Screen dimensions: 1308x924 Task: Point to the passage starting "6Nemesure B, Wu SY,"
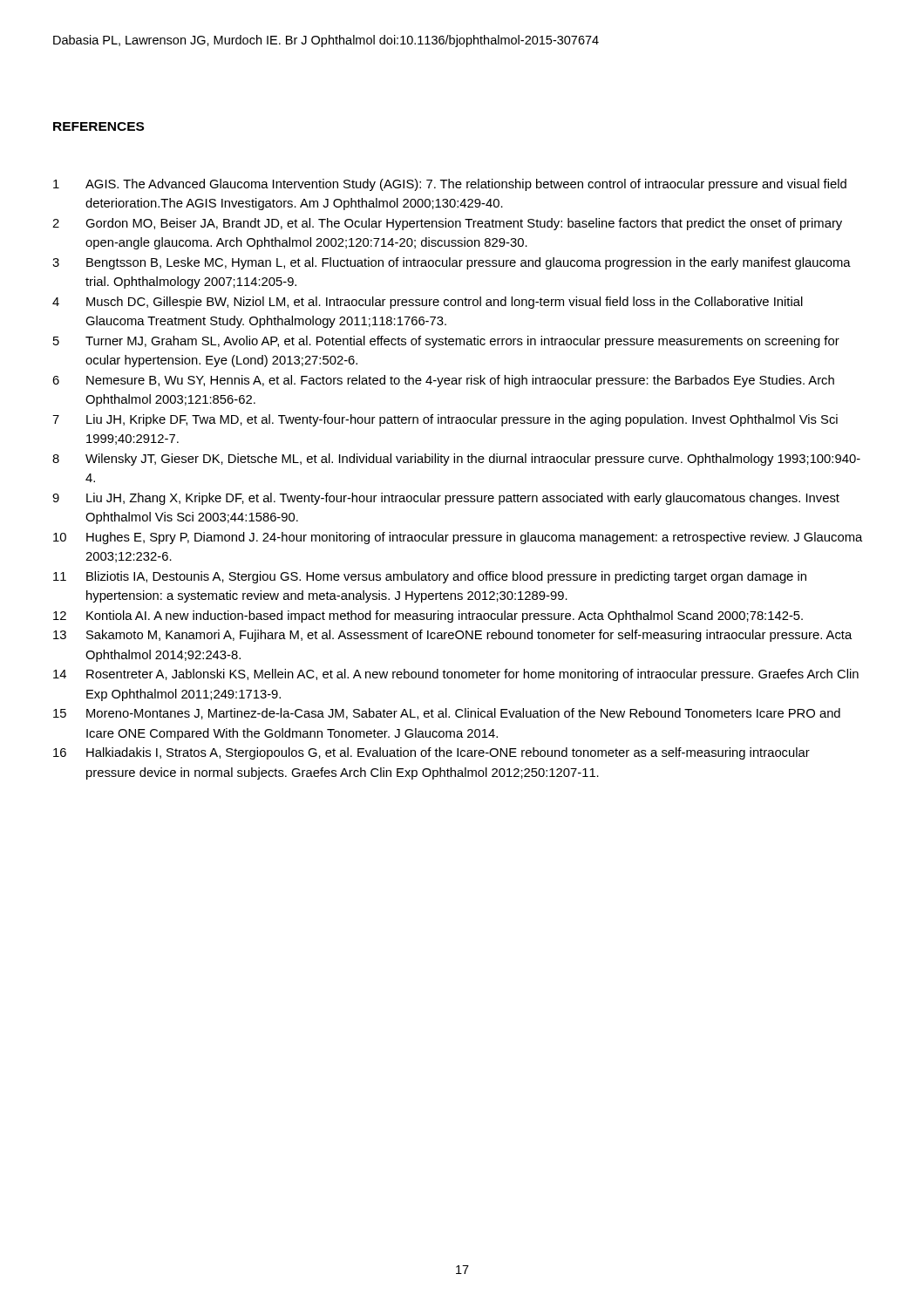click(458, 390)
